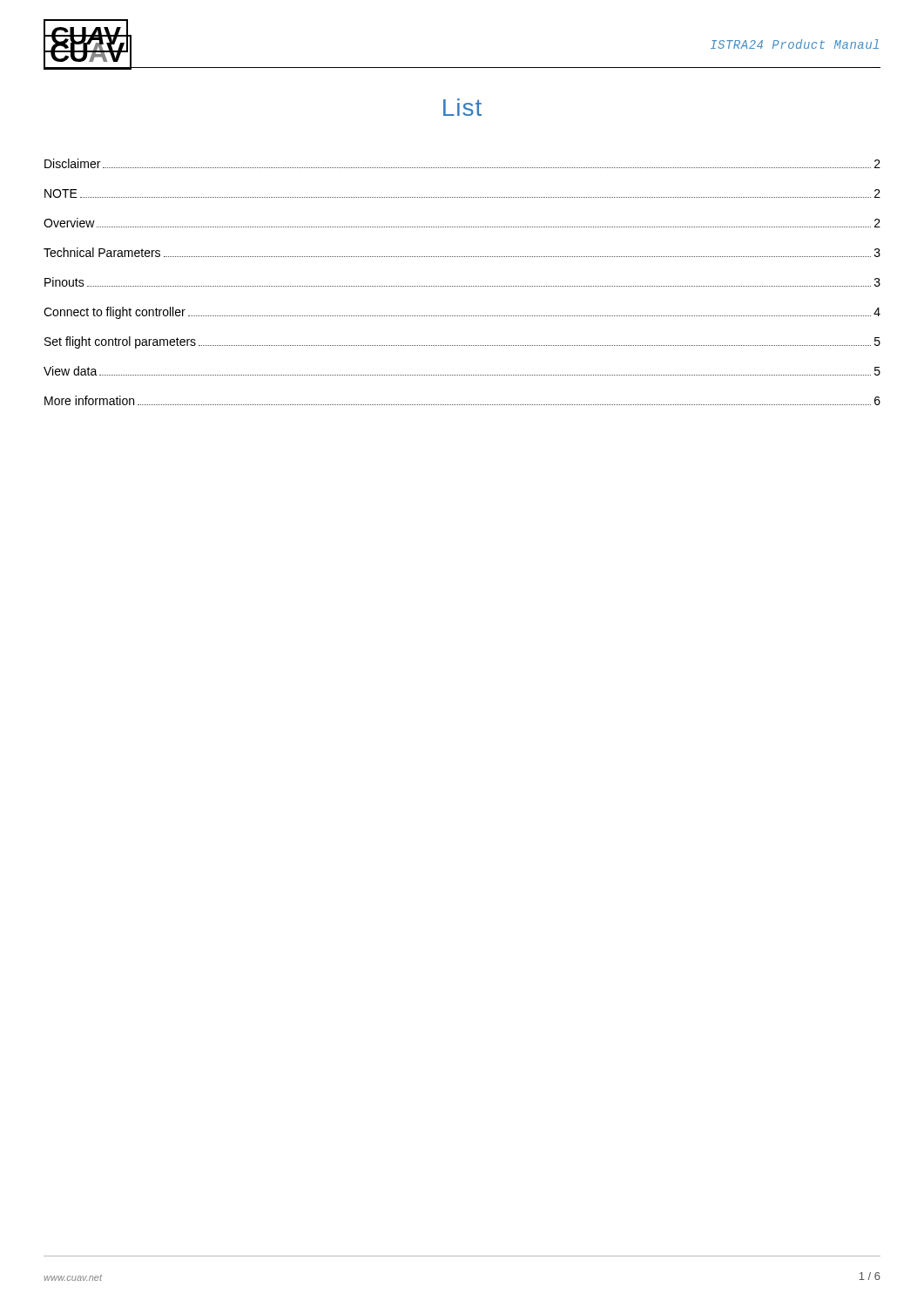Point to the element starting "Set flight control parameters 5"
This screenshot has height=1307, width=924.
tap(462, 342)
